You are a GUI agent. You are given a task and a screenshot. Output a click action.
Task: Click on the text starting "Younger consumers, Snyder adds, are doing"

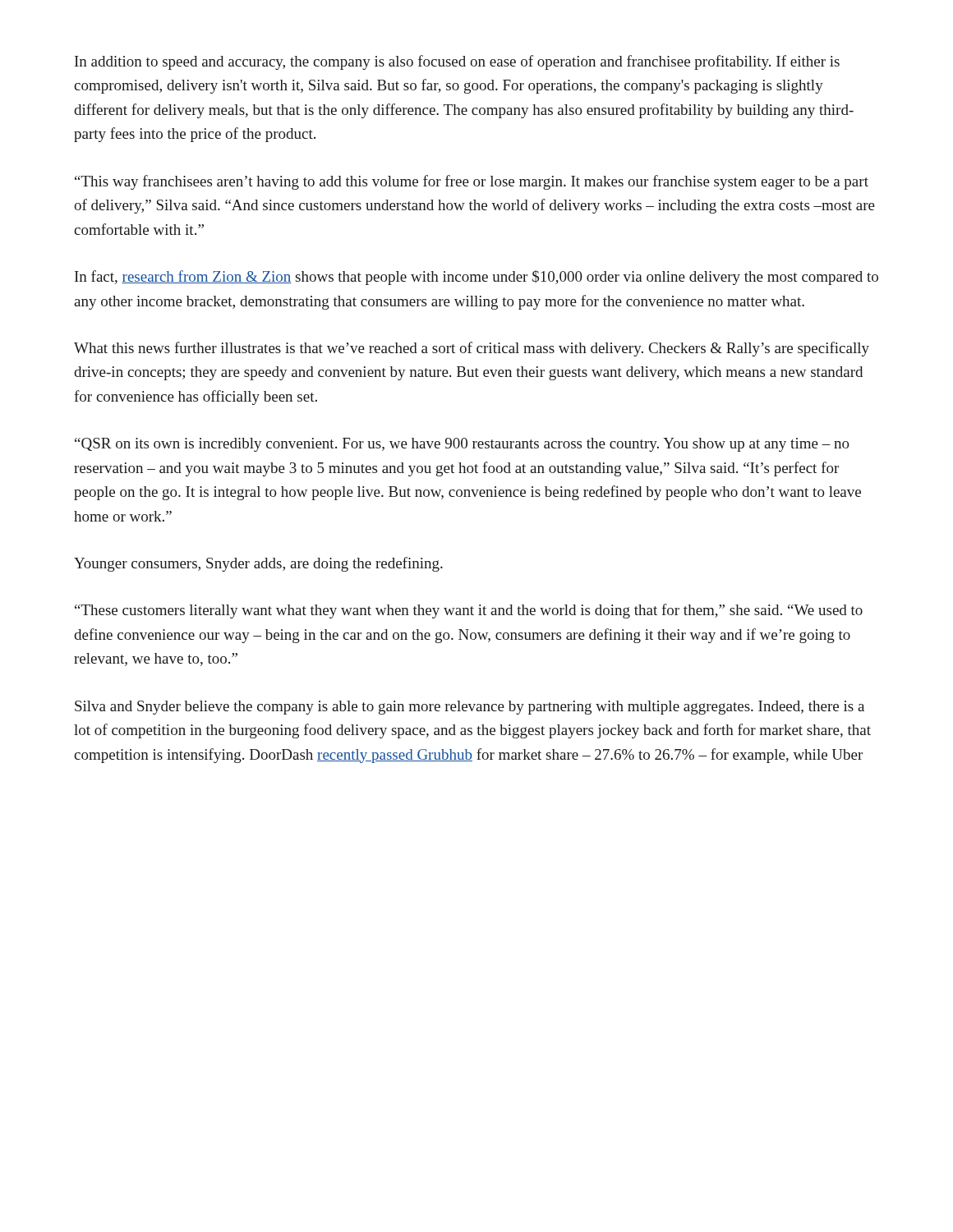point(259,563)
